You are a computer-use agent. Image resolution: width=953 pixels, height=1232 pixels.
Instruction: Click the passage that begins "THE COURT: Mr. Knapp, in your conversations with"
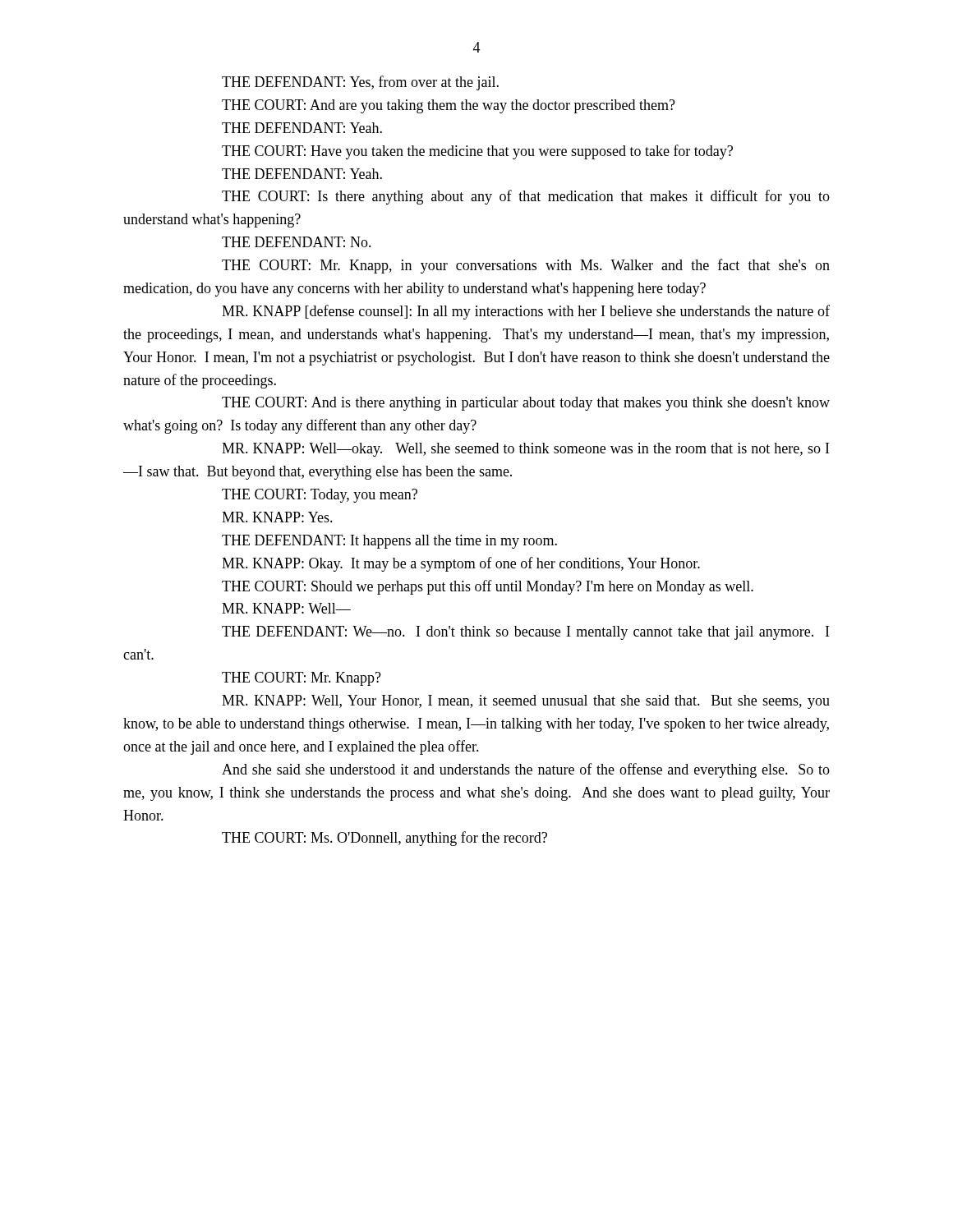pos(476,277)
